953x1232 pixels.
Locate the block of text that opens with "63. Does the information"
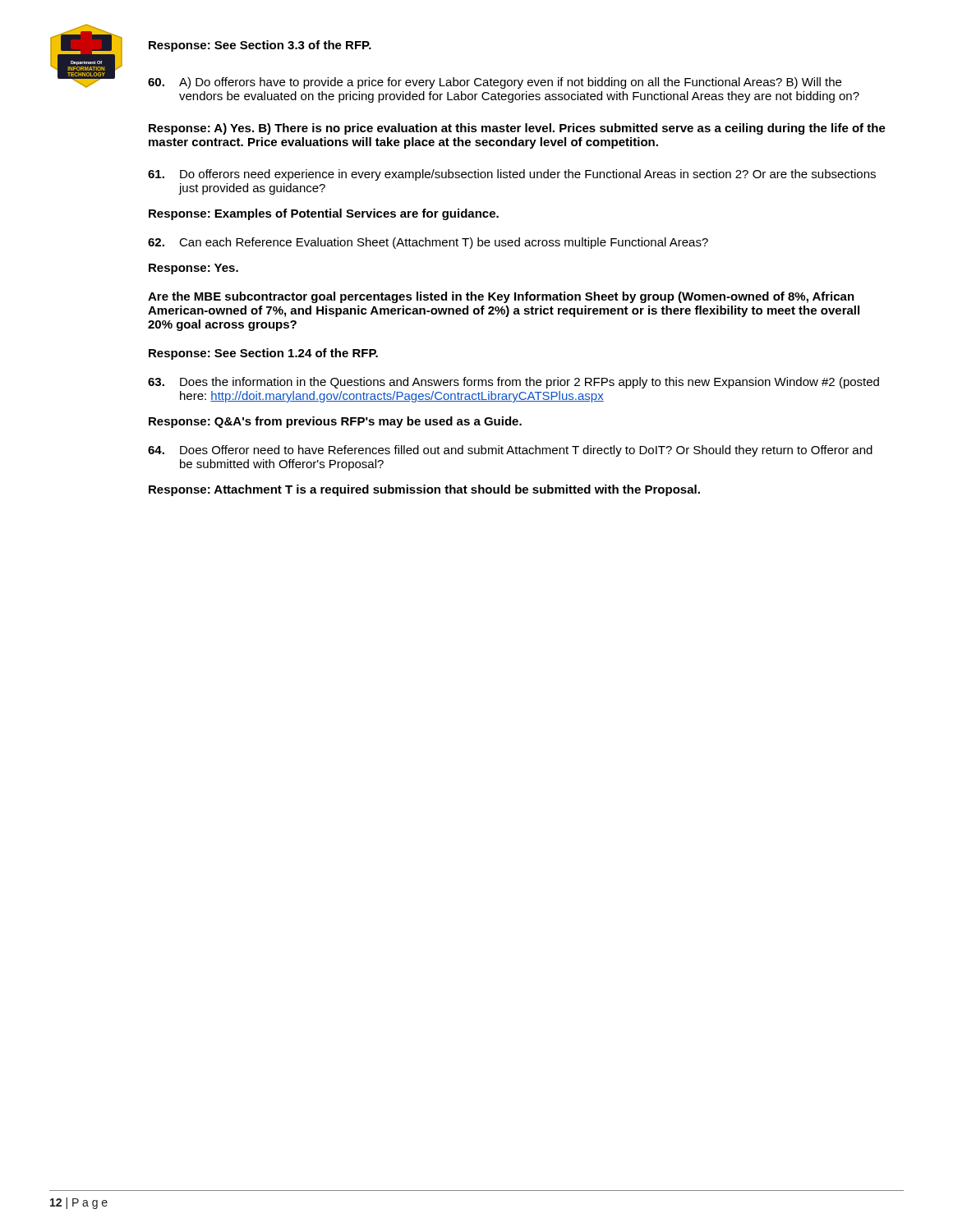pyautogui.click(x=518, y=389)
